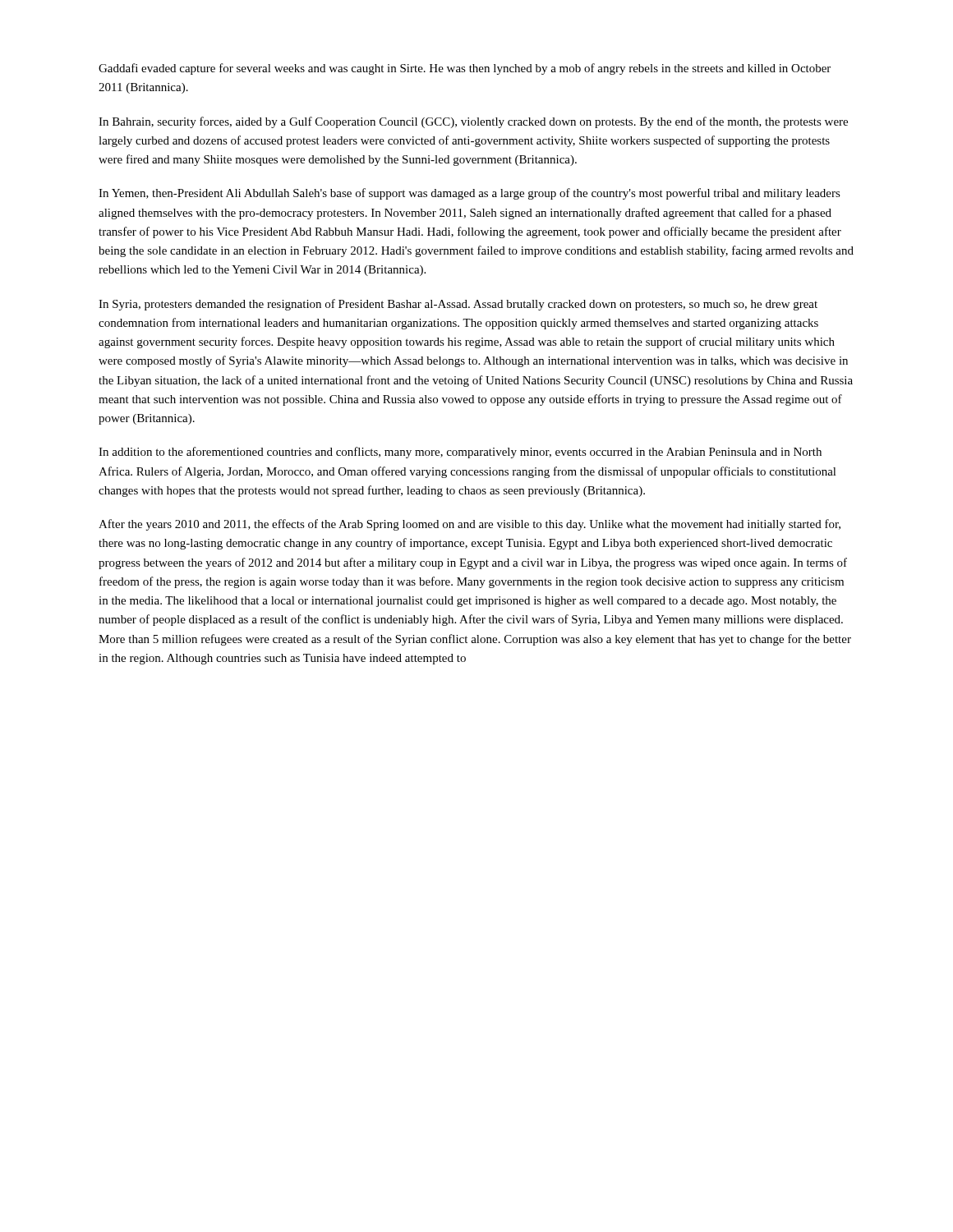Point to the block beginning "In Bahrain, security"
Screen dimensions: 1232x953
pos(473,140)
